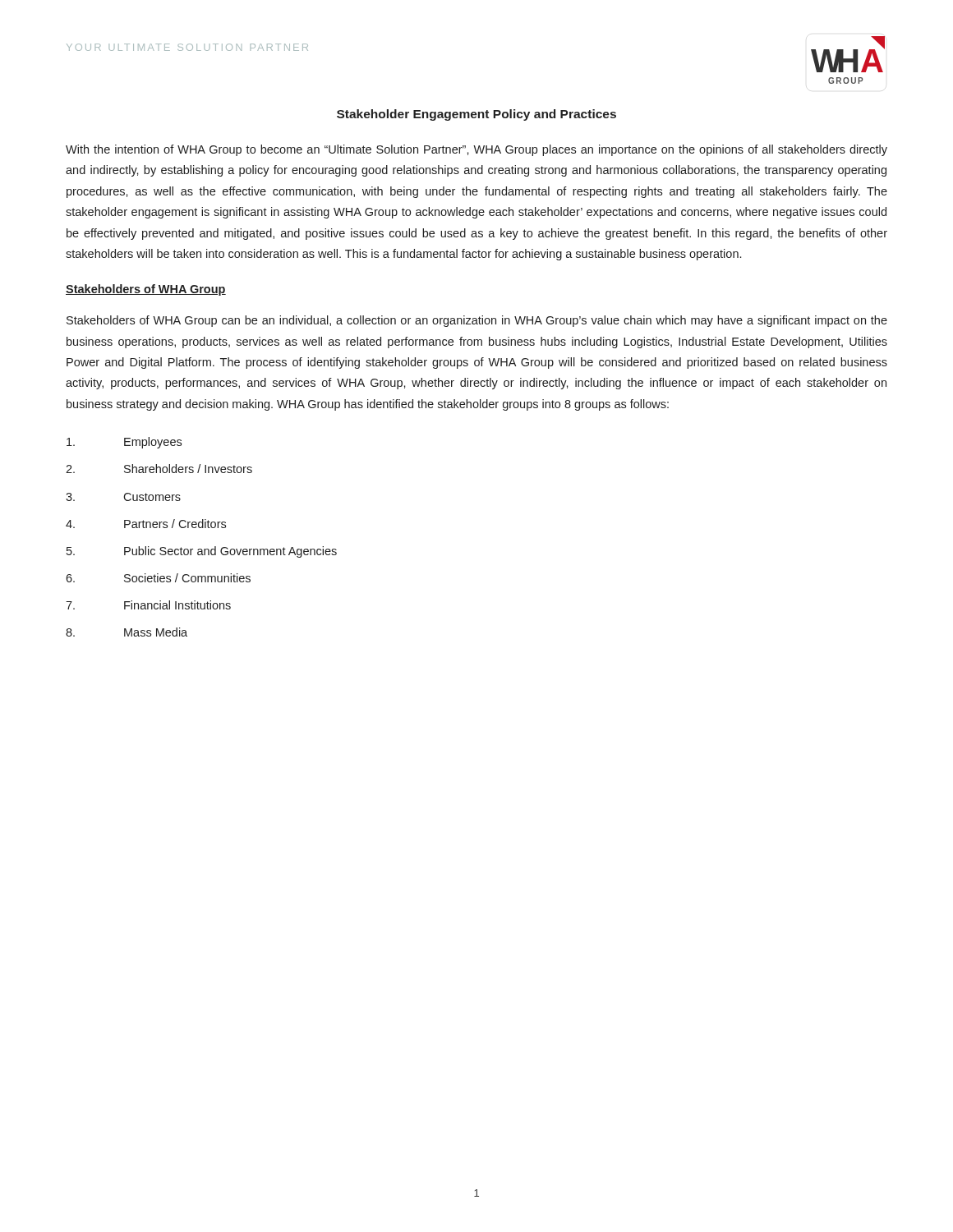Point to the text block starting "3. Customers"
953x1232 pixels.
[x=123, y=497]
